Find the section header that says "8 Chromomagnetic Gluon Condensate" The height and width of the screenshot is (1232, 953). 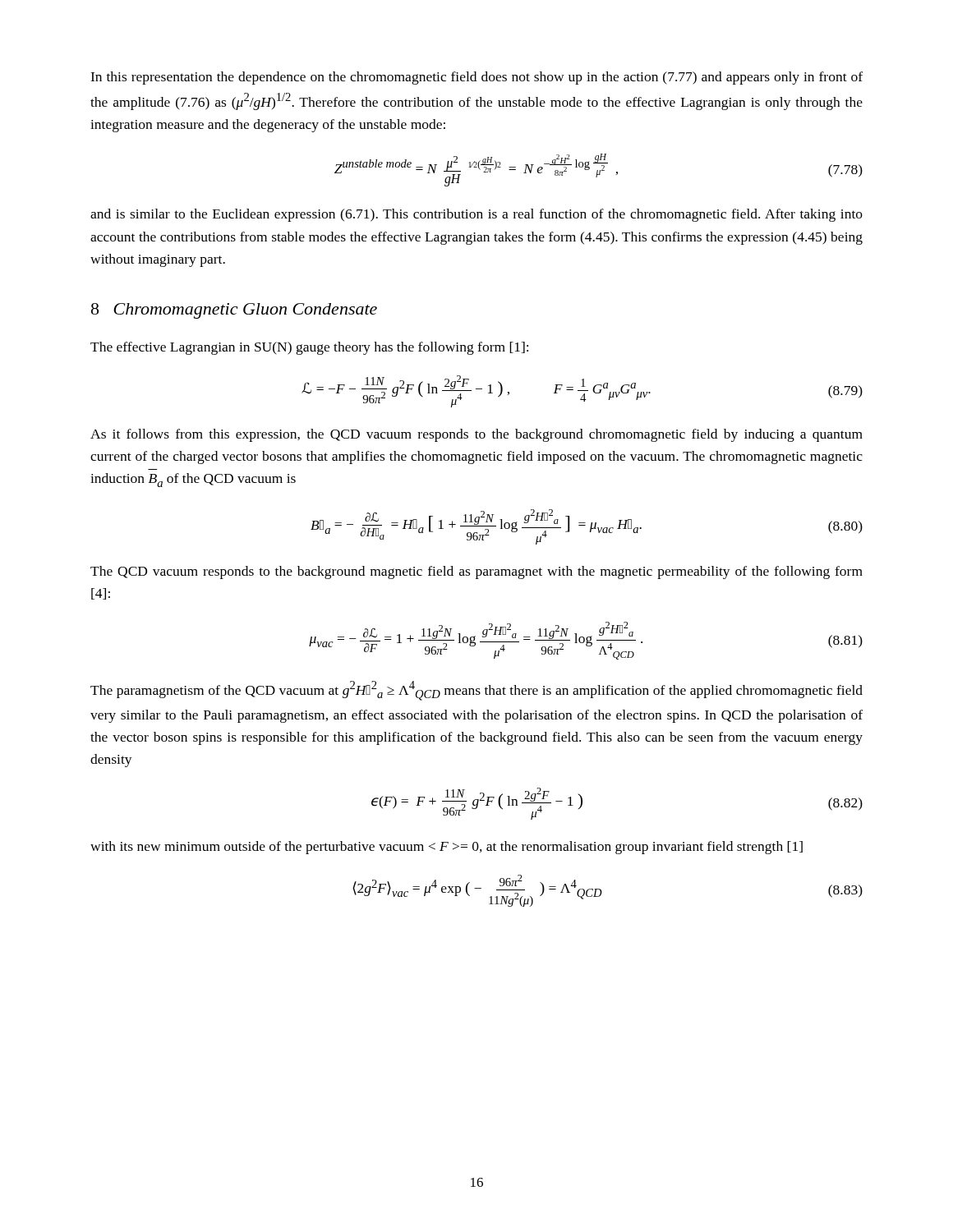click(x=234, y=308)
